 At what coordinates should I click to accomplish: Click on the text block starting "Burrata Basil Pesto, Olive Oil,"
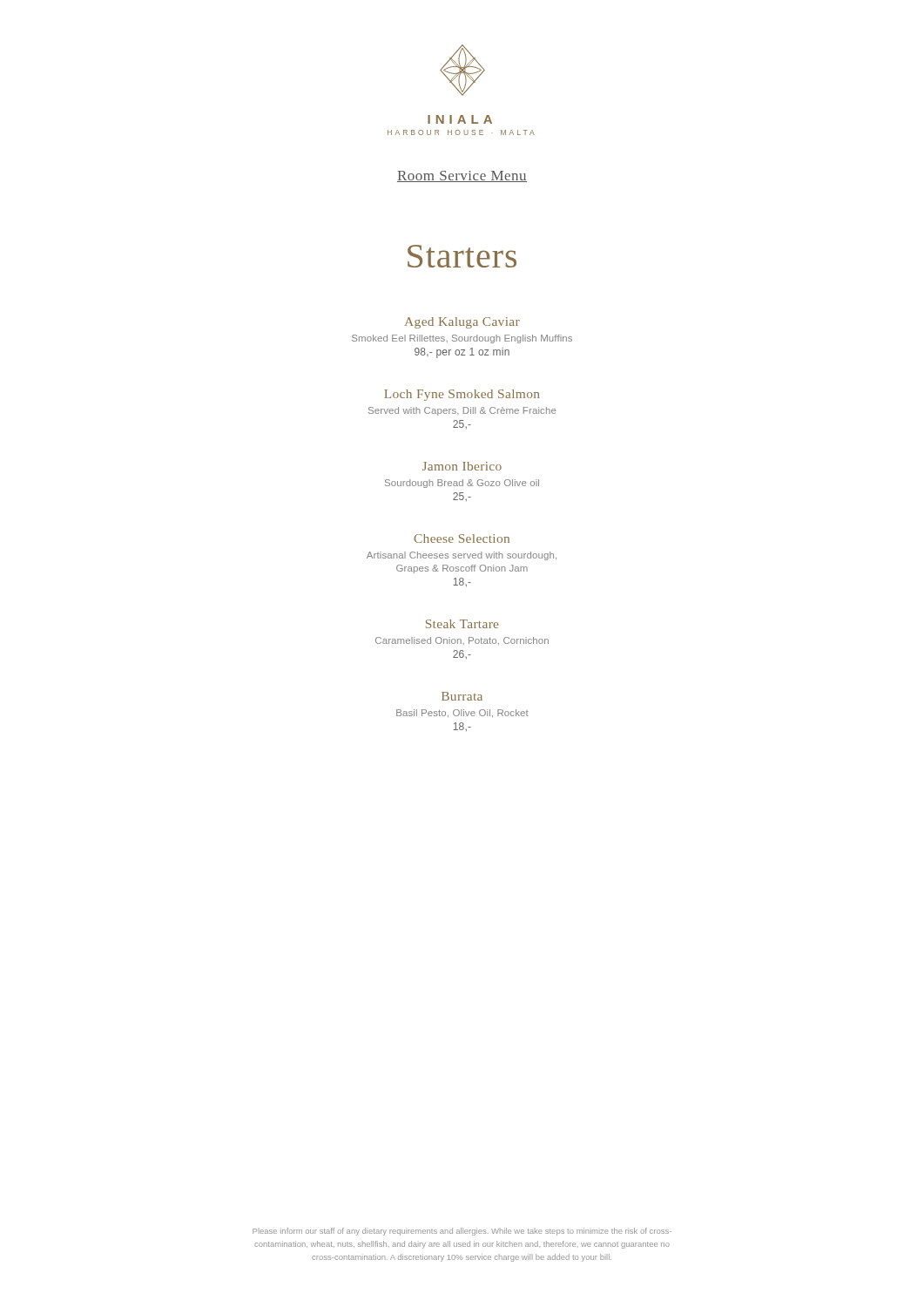[462, 711]
